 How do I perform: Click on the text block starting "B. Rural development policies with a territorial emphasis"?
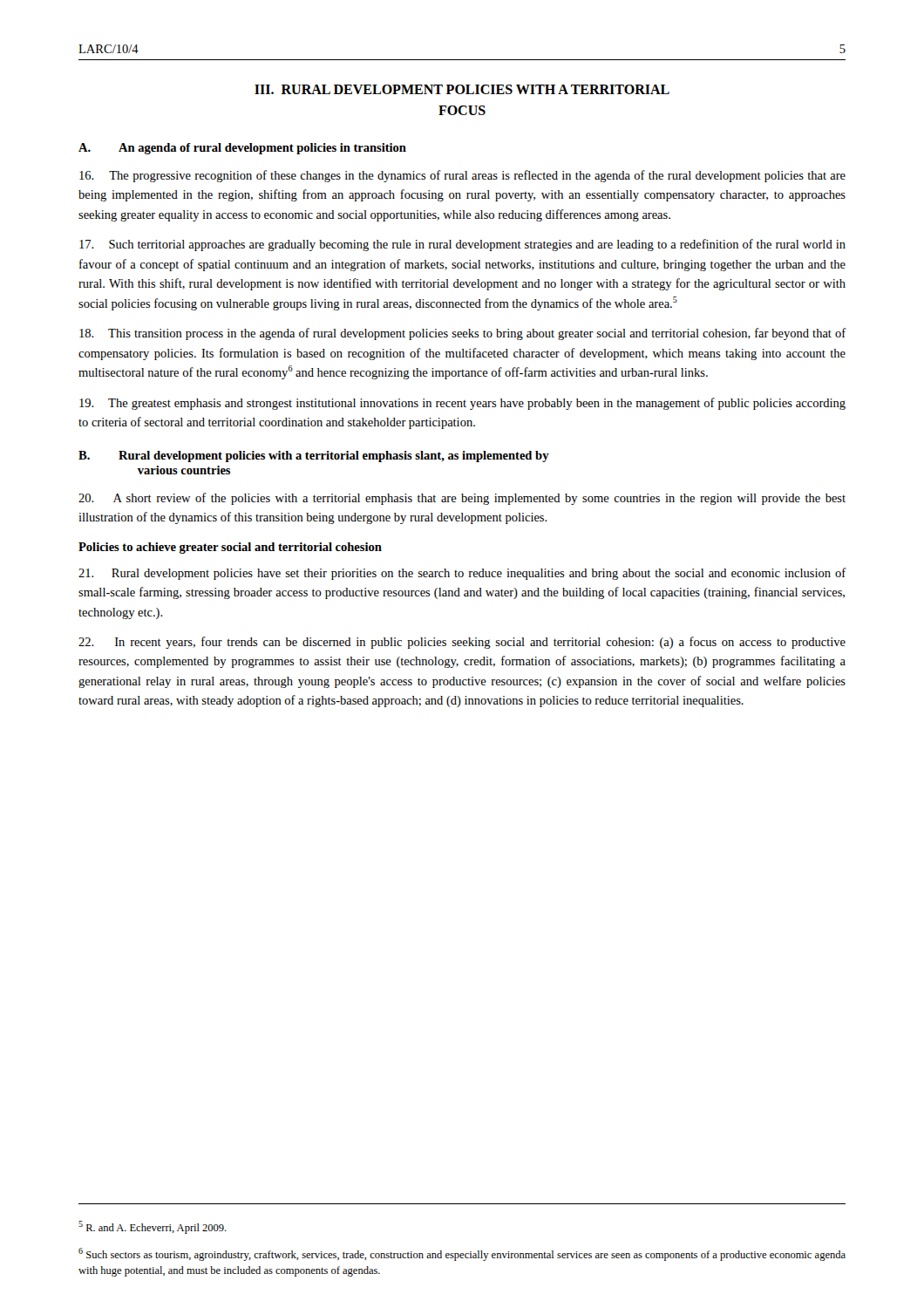[314, 463]
